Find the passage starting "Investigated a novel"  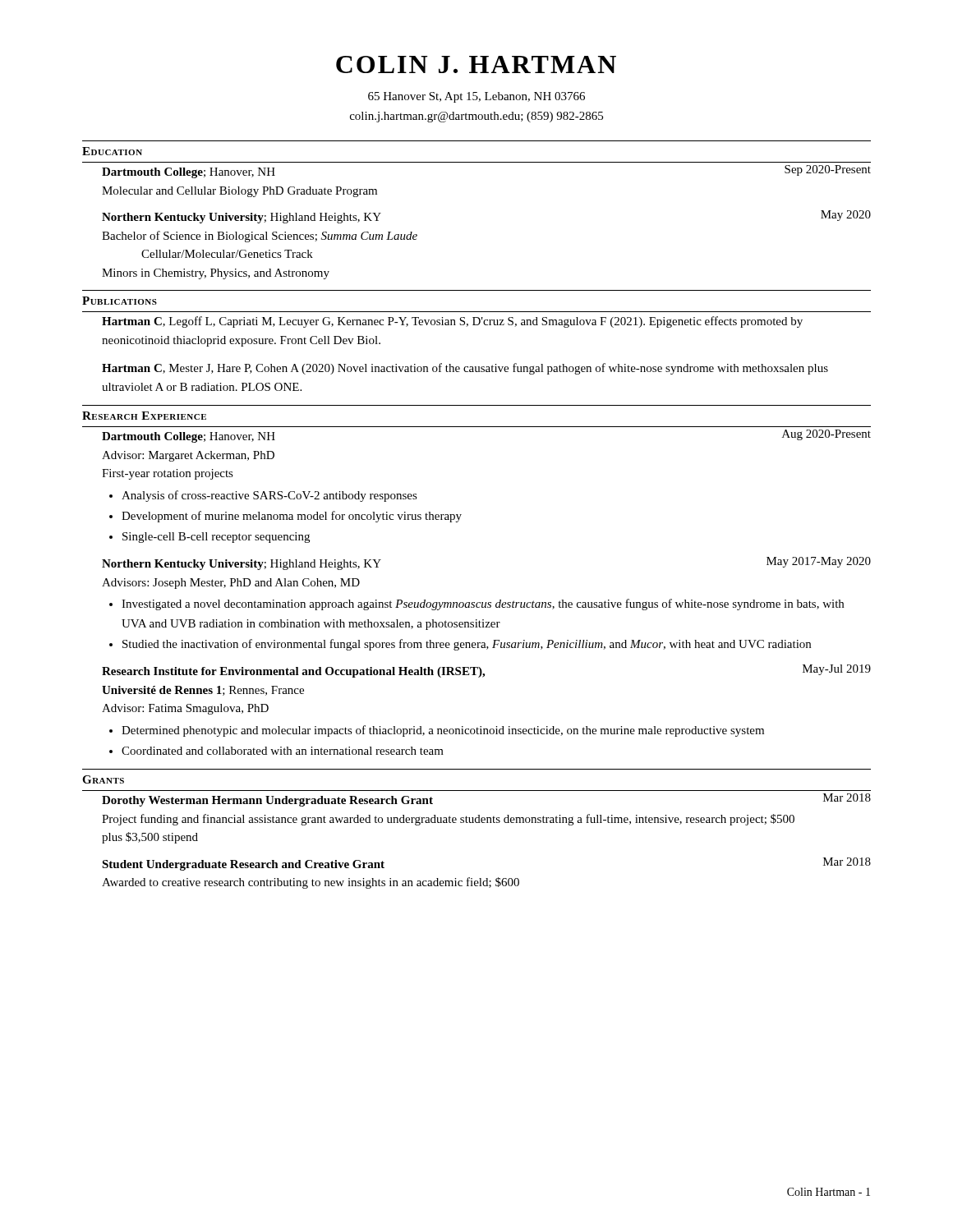[x=483, y=613]
